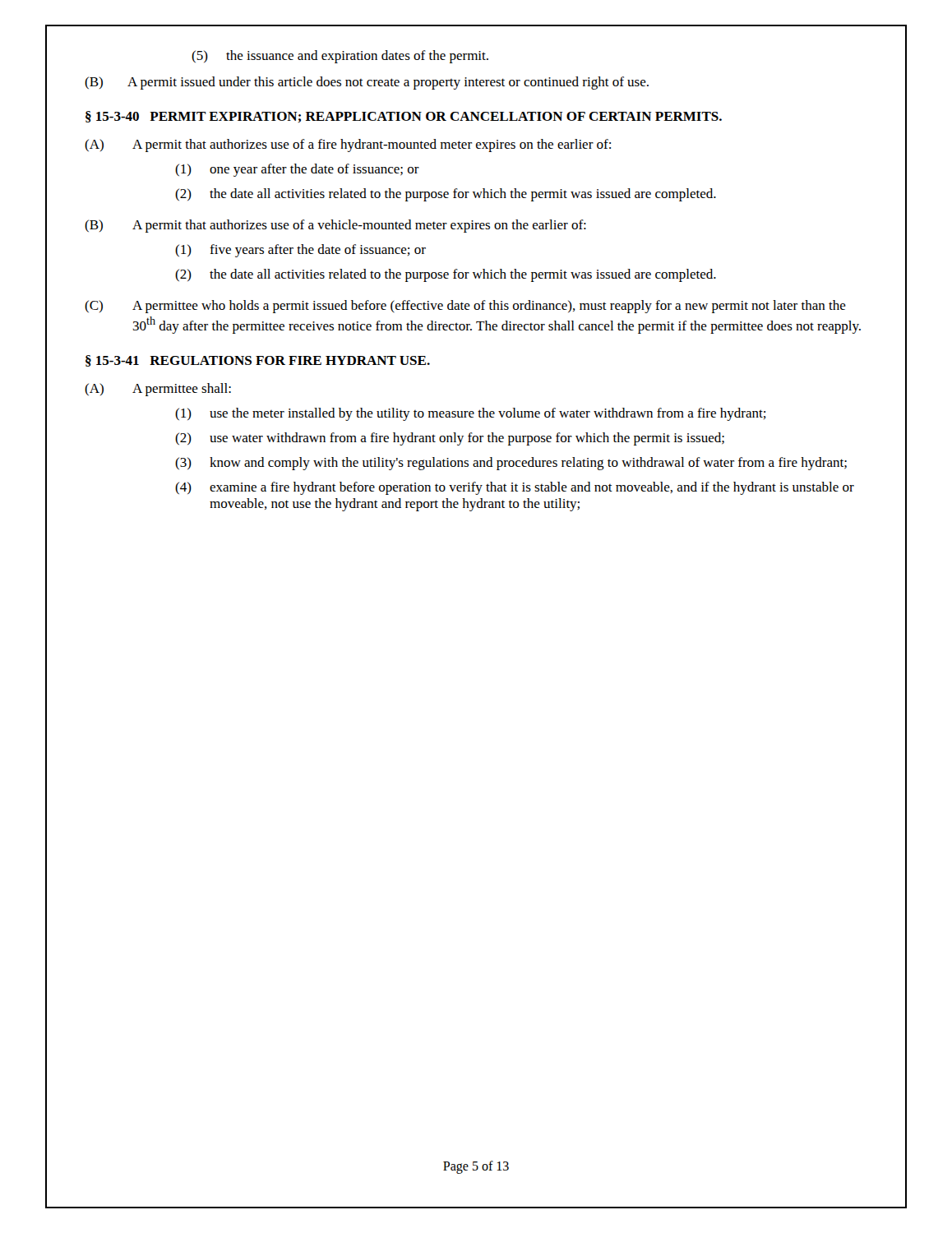952x1233 pixels.
Task: Find the region starting "§ 15-3-40 PERMIT"
Action: (x=403, y=116)
